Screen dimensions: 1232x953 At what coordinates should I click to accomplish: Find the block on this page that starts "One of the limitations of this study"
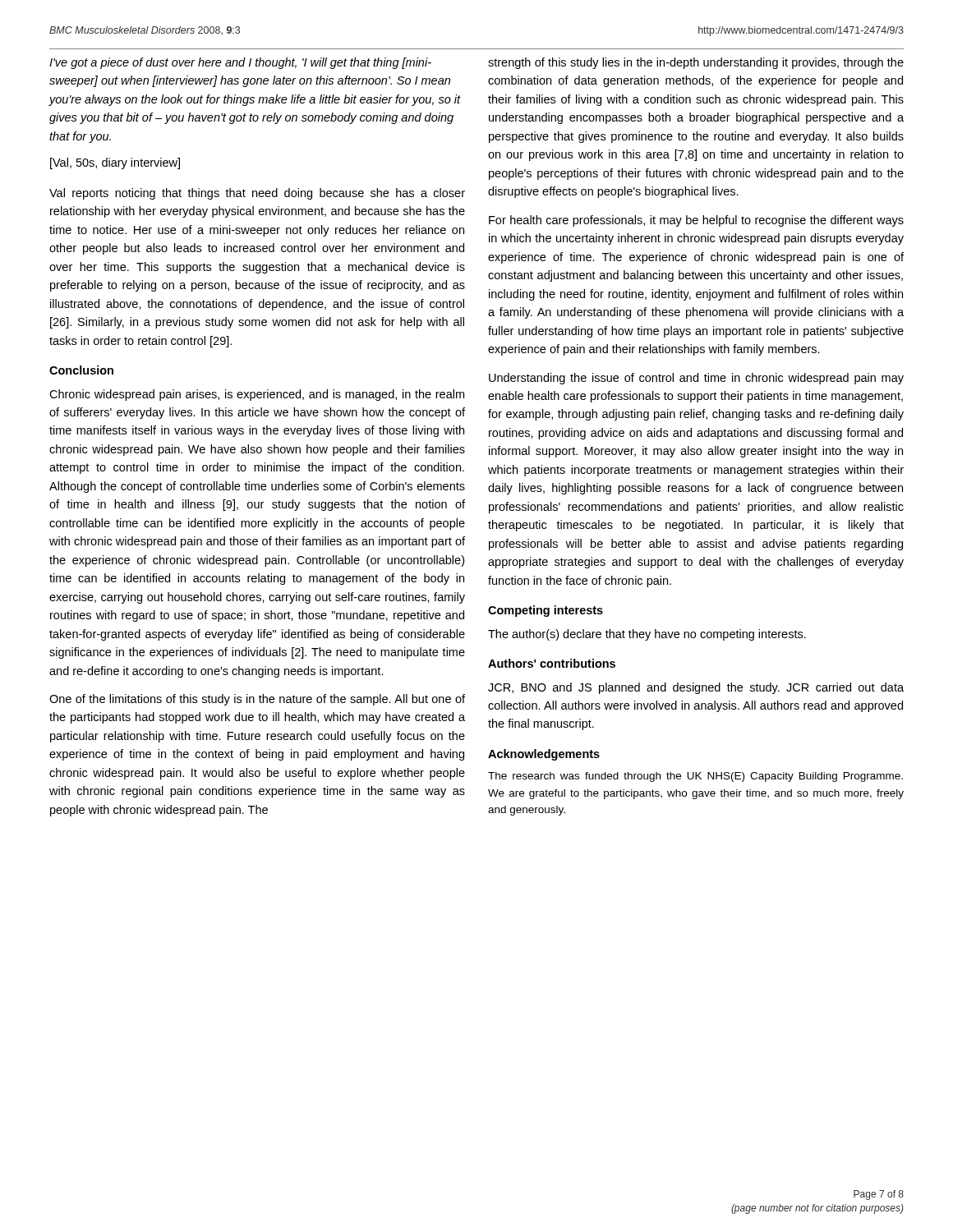[x=257, y=754]
